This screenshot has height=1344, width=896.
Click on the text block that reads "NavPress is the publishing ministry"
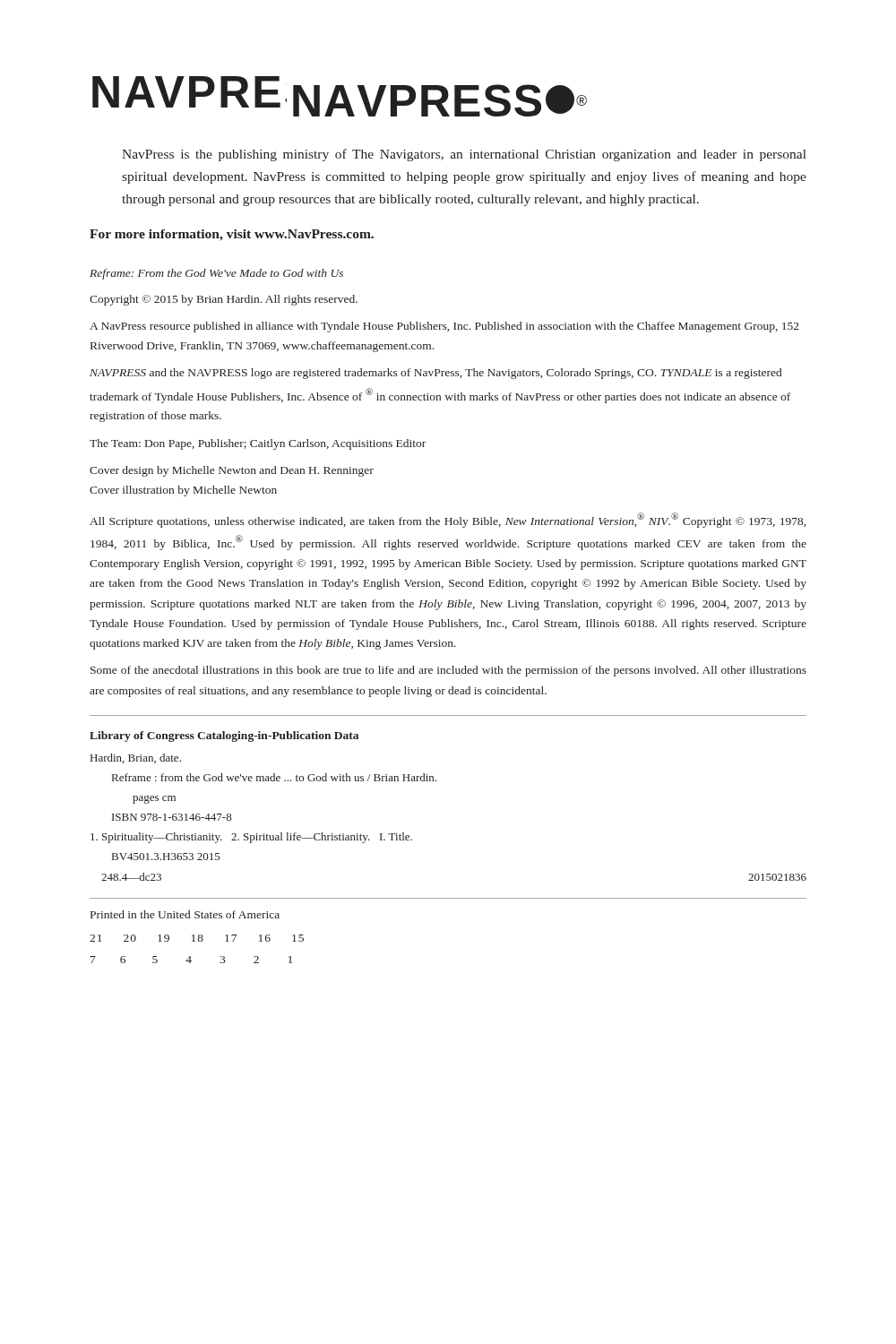click(x=464, y=176)
